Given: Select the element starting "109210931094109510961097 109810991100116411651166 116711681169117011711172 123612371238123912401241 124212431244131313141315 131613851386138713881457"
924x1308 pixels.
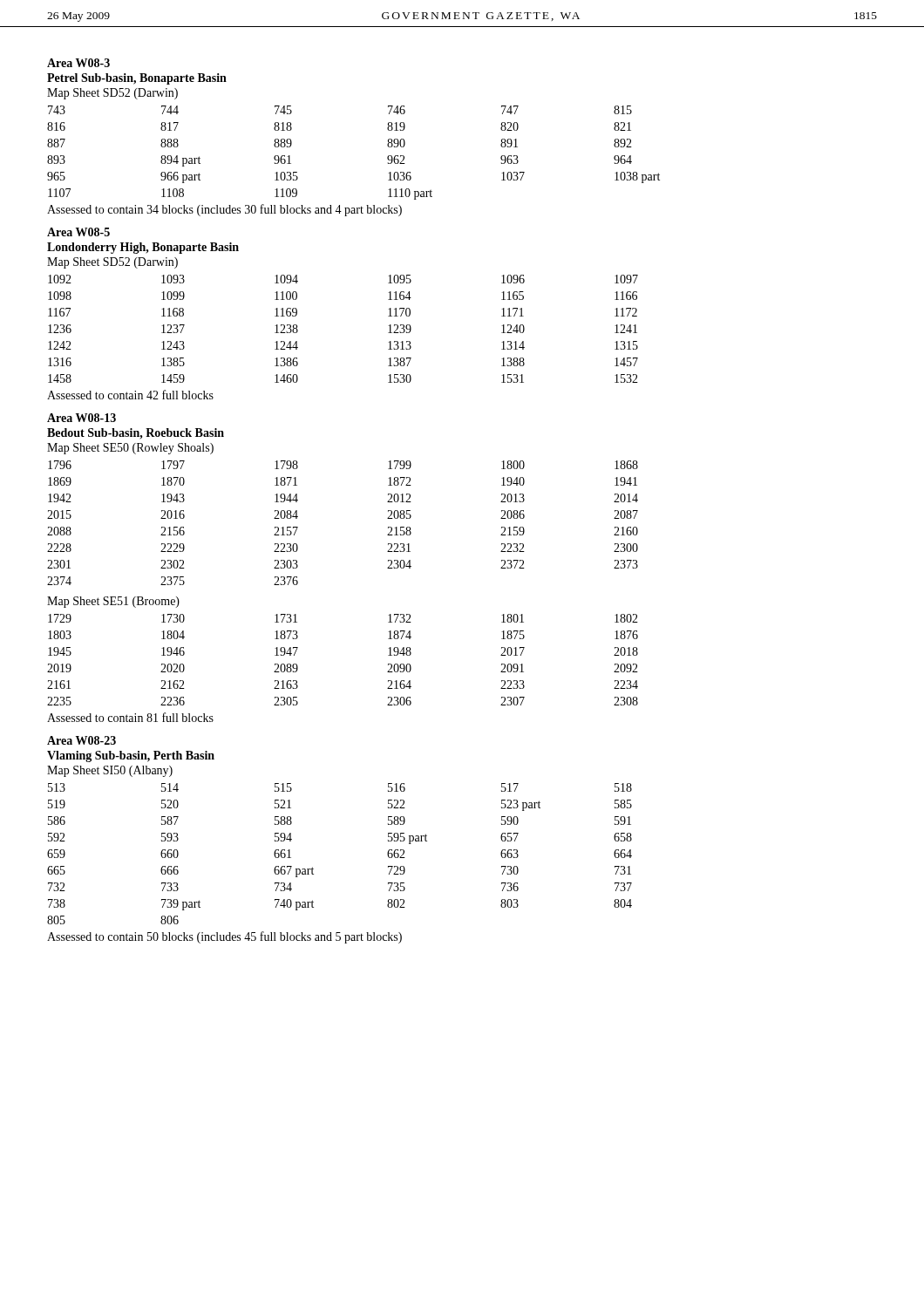Looking at the screenshot, I should 62,279.
